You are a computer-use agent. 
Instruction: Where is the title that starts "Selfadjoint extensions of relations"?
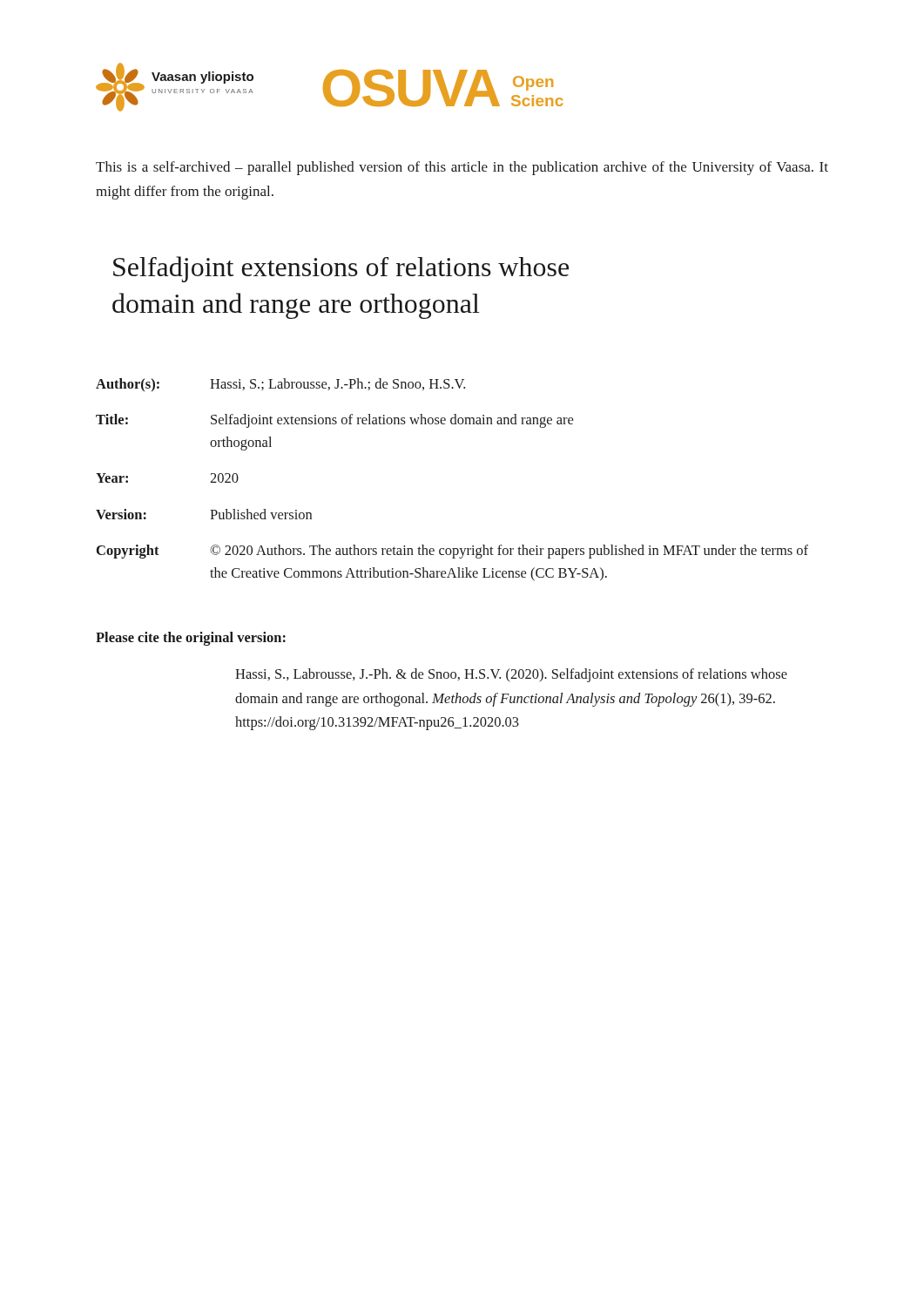(x=341, y=285)
